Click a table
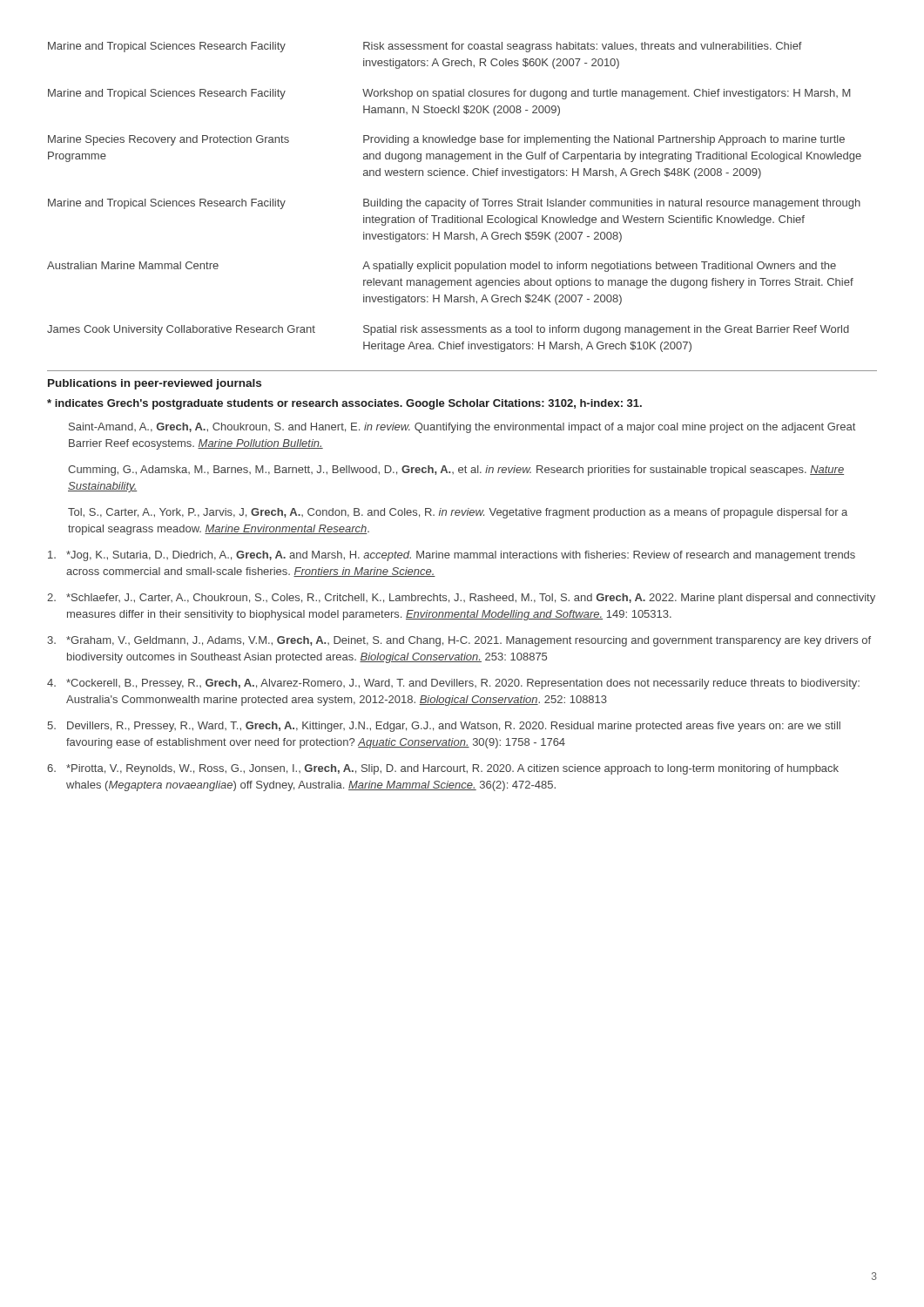The image size is (924, 1307). [x=462, y=196]
